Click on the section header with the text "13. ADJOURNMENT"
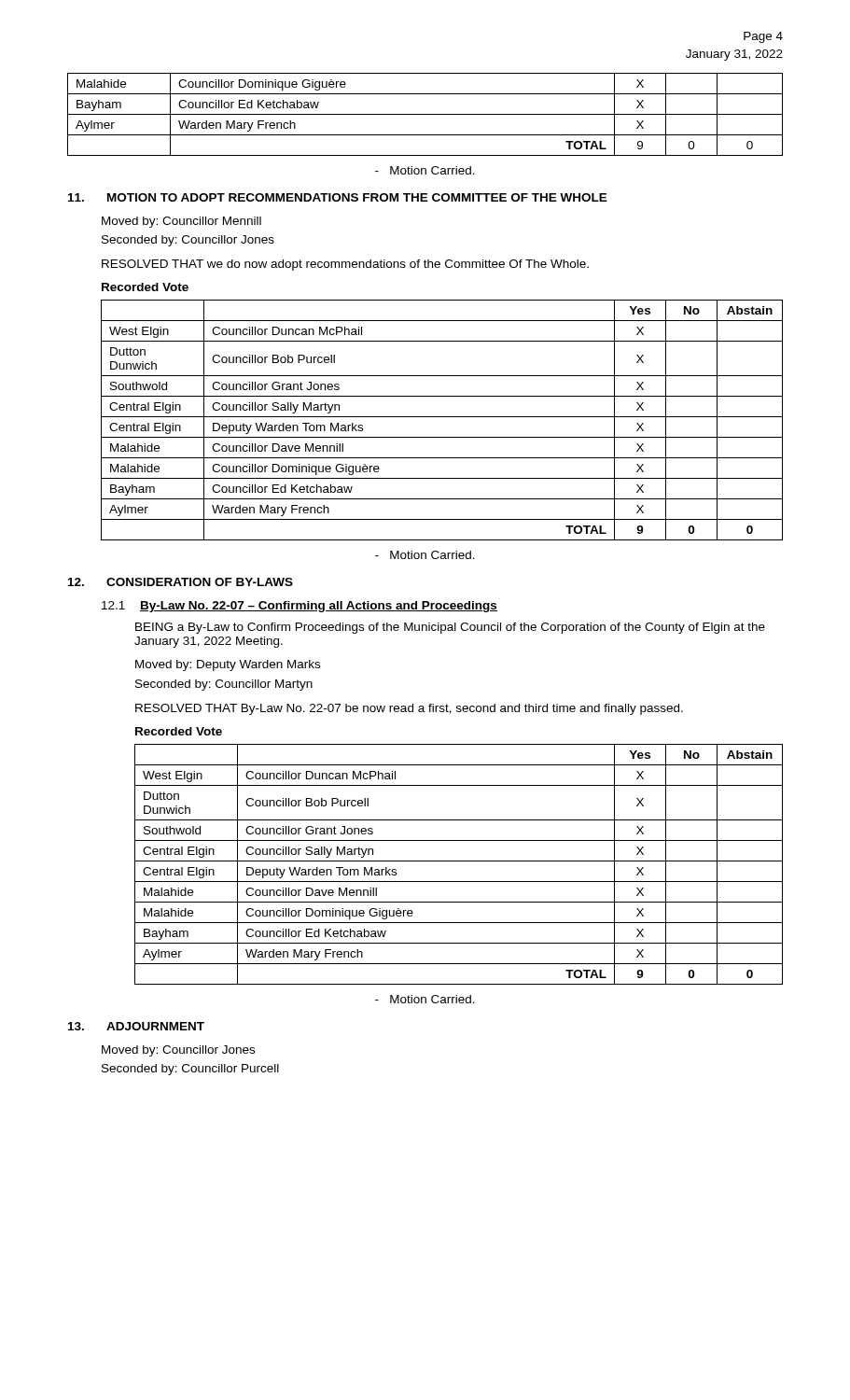 point(136,1026)
